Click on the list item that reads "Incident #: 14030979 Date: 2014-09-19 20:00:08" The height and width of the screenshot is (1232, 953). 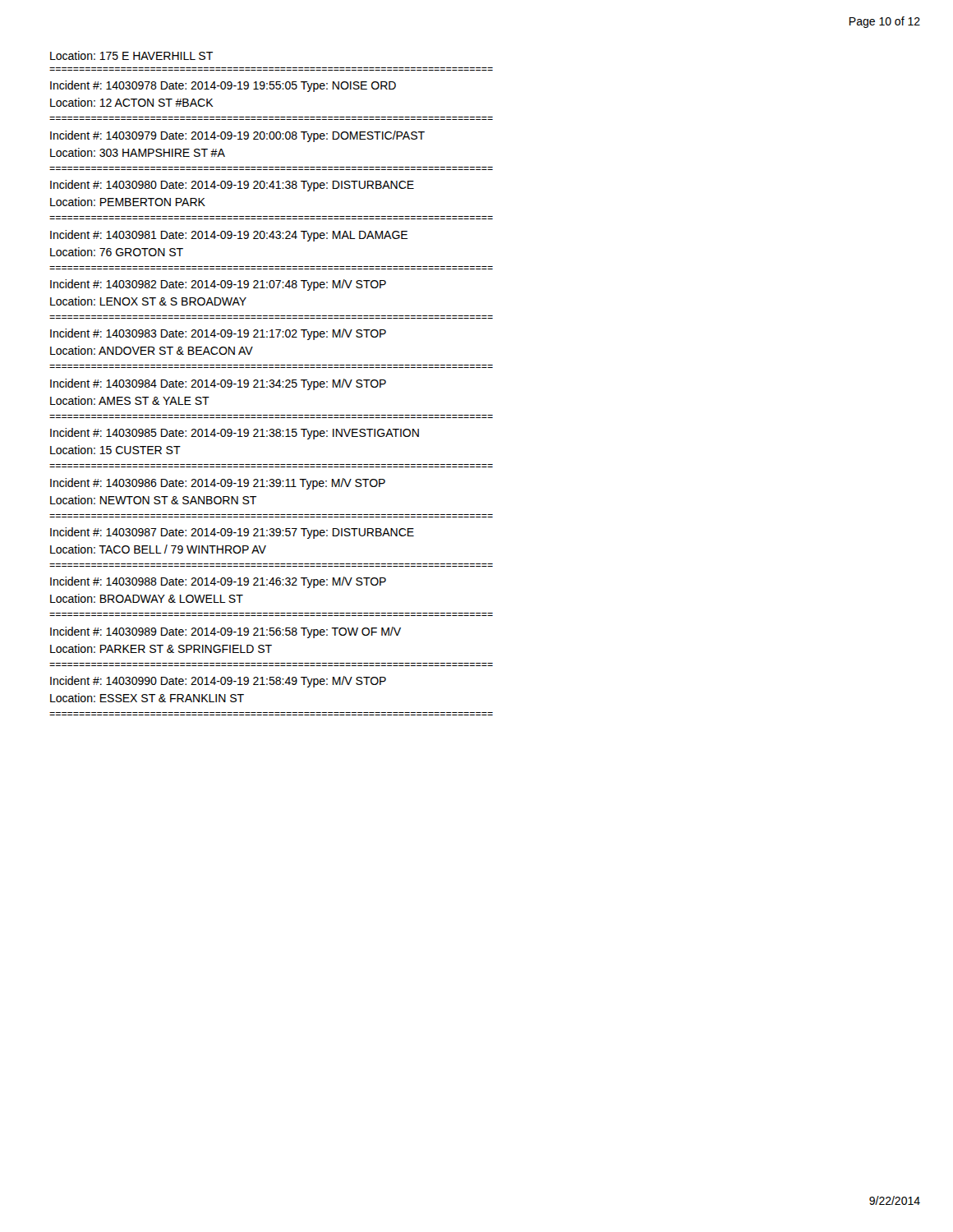tap(237, 136)
